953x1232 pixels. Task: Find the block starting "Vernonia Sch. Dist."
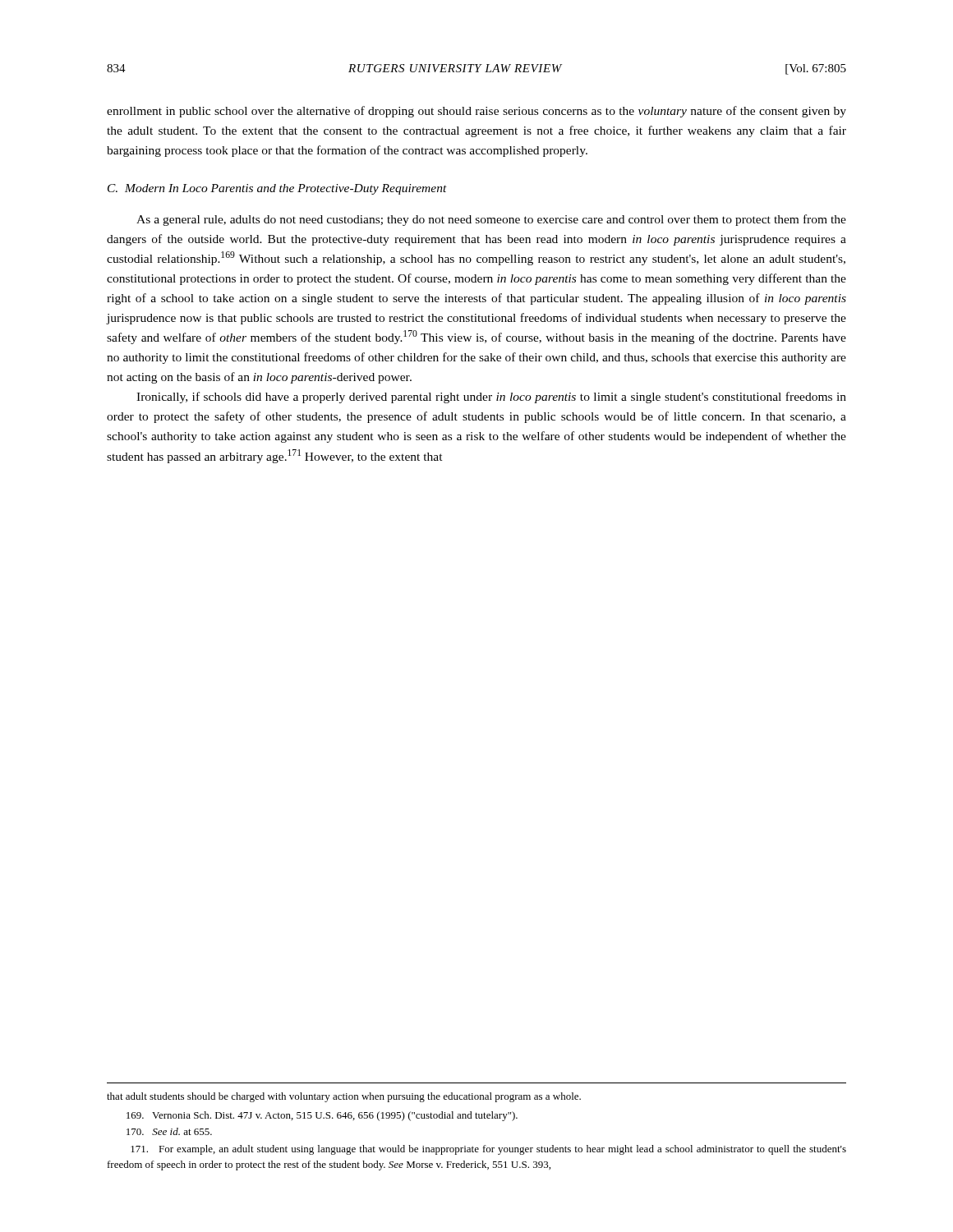tap(312, 1115)
